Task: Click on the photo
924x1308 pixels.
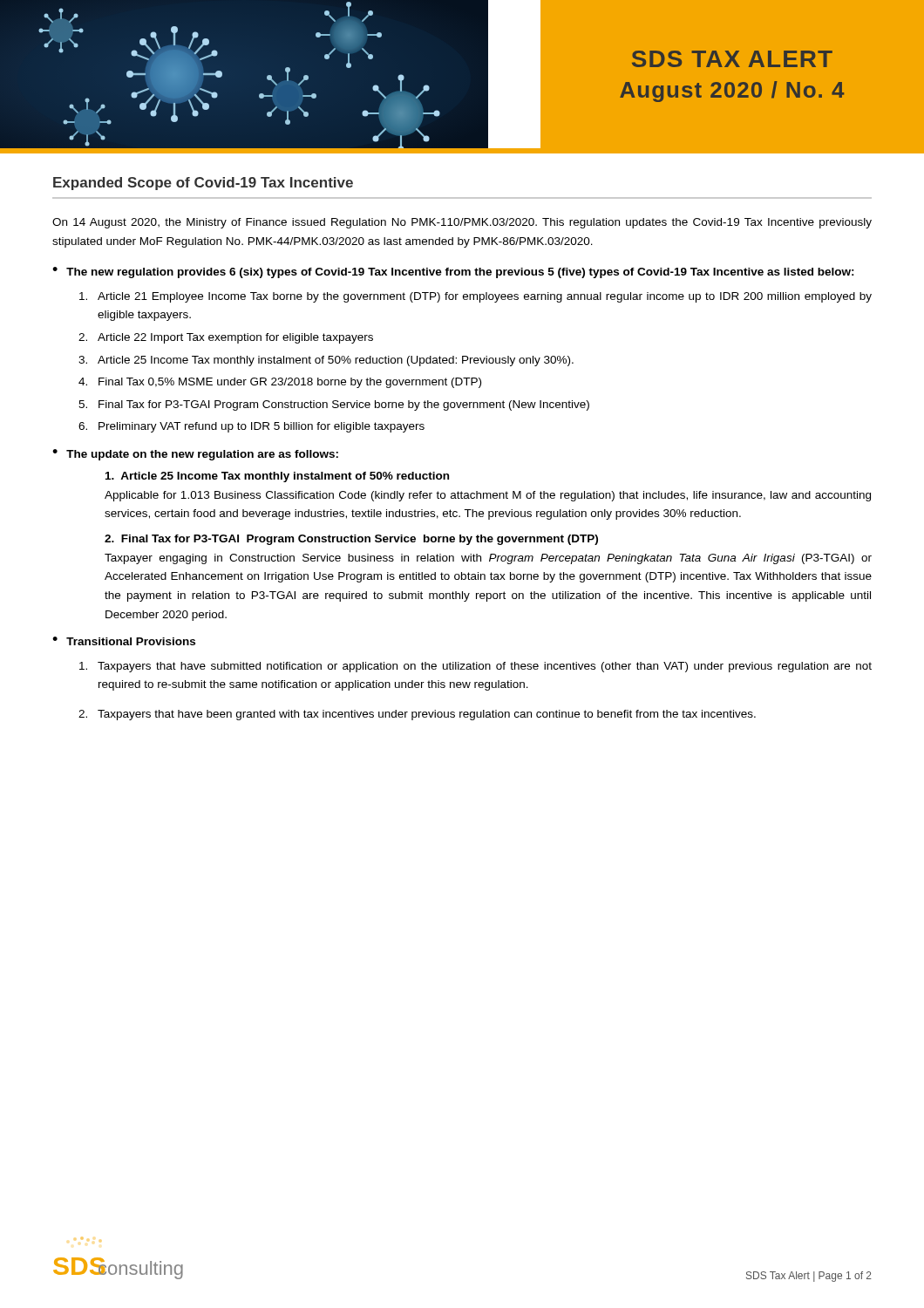Action: (x=244, y=74)
